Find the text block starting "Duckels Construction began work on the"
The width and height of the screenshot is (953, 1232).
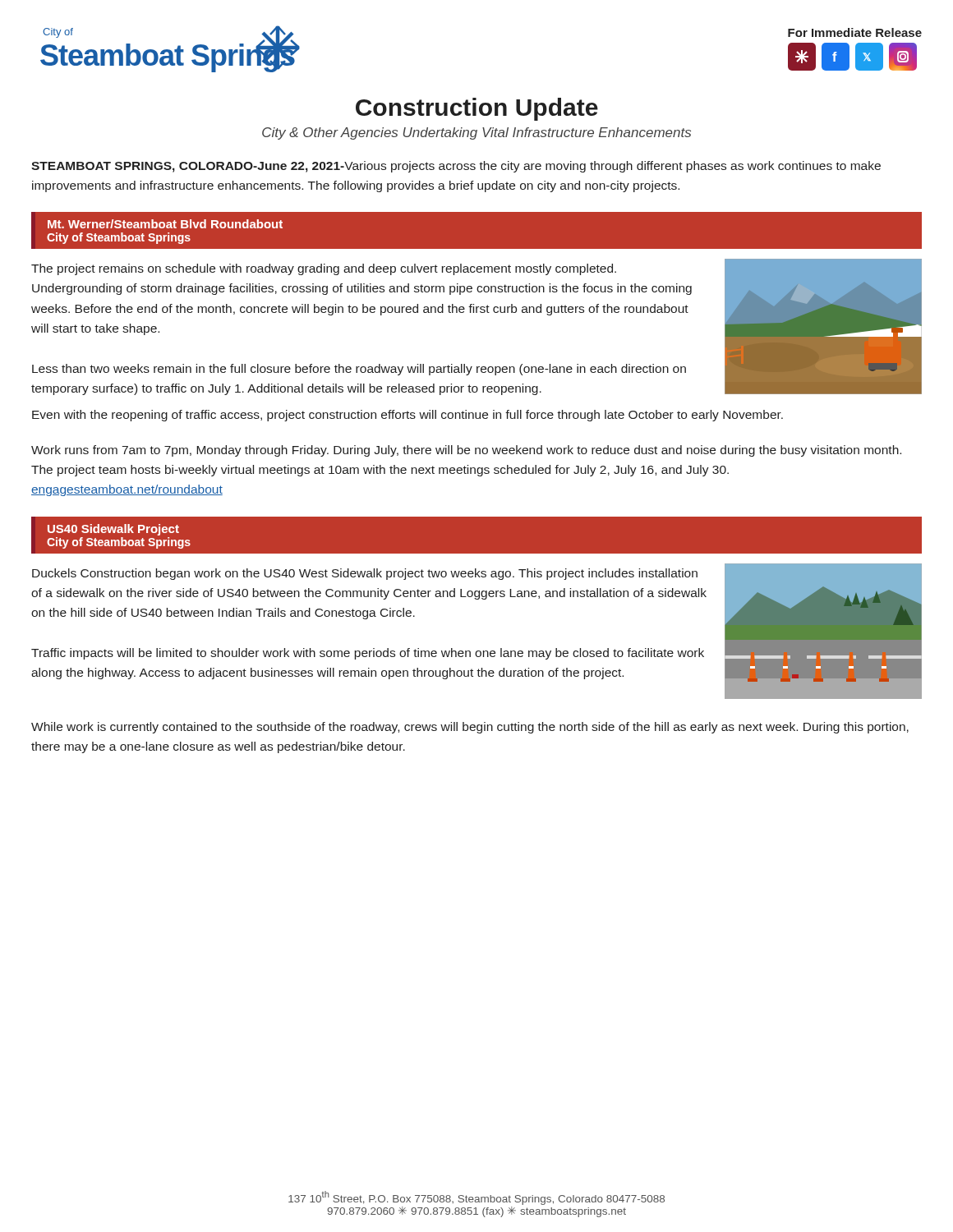[x=369, y=623]
